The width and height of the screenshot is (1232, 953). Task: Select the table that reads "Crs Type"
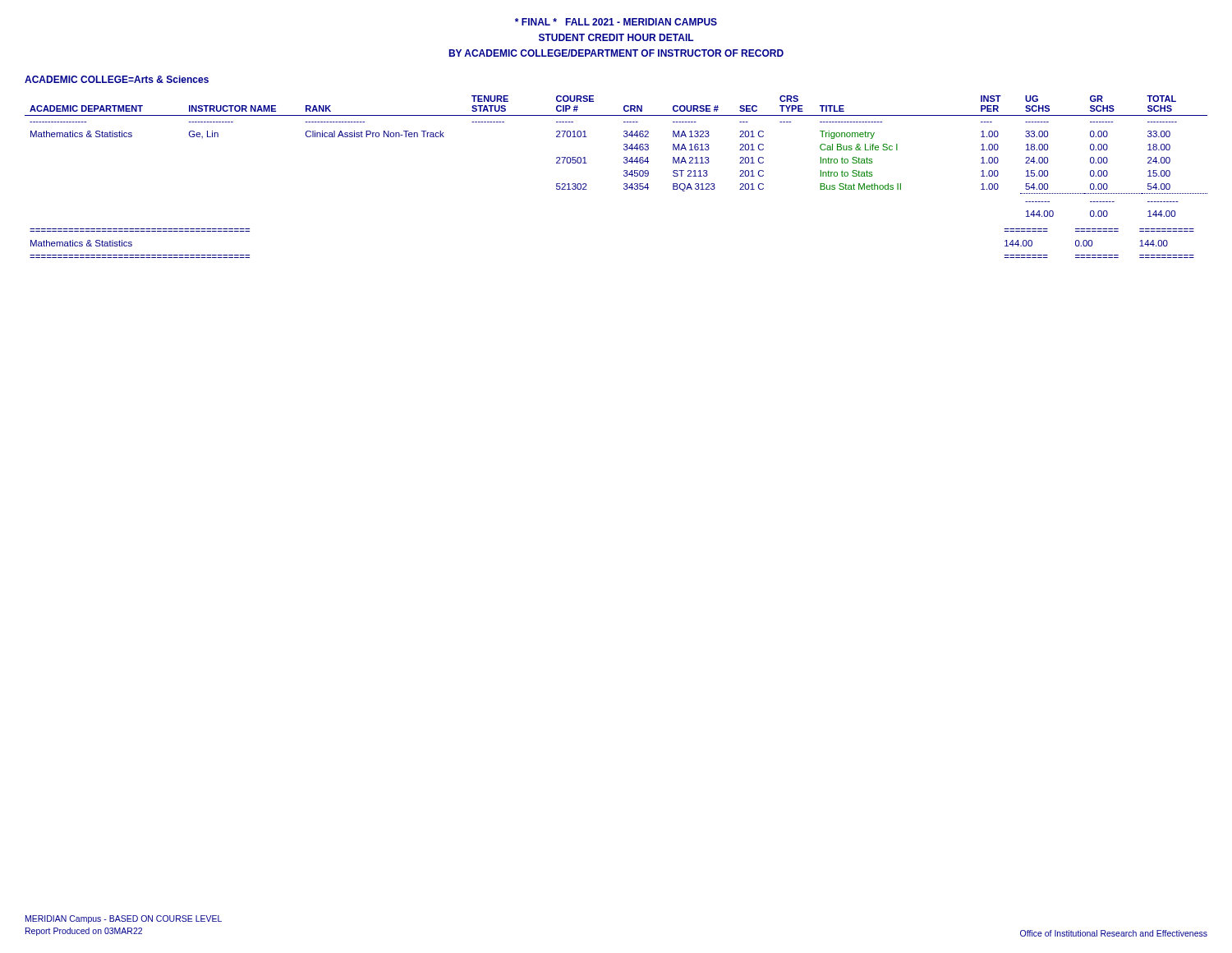(x=616, y=177)
